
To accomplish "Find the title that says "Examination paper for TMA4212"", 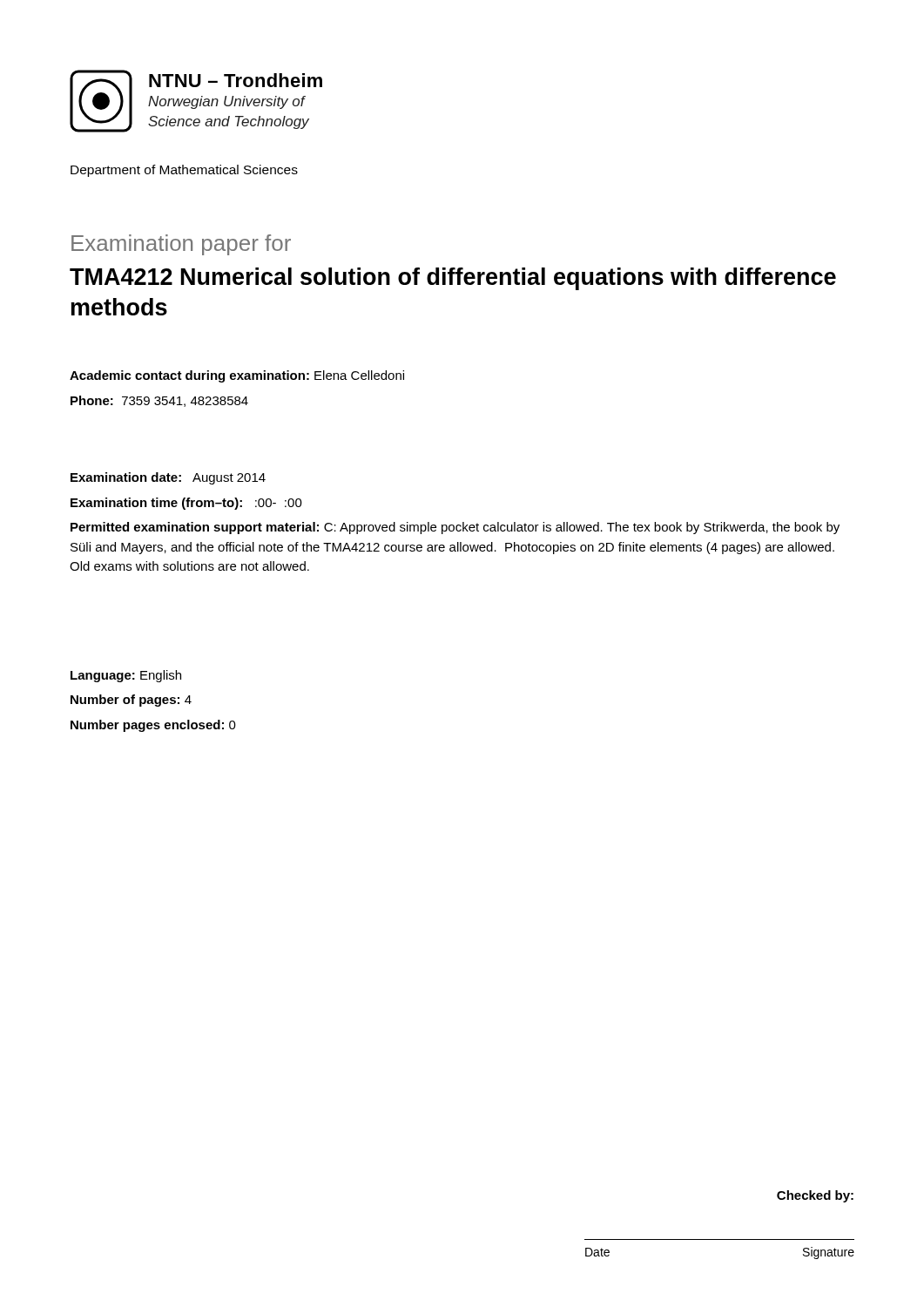I will 462,276.
